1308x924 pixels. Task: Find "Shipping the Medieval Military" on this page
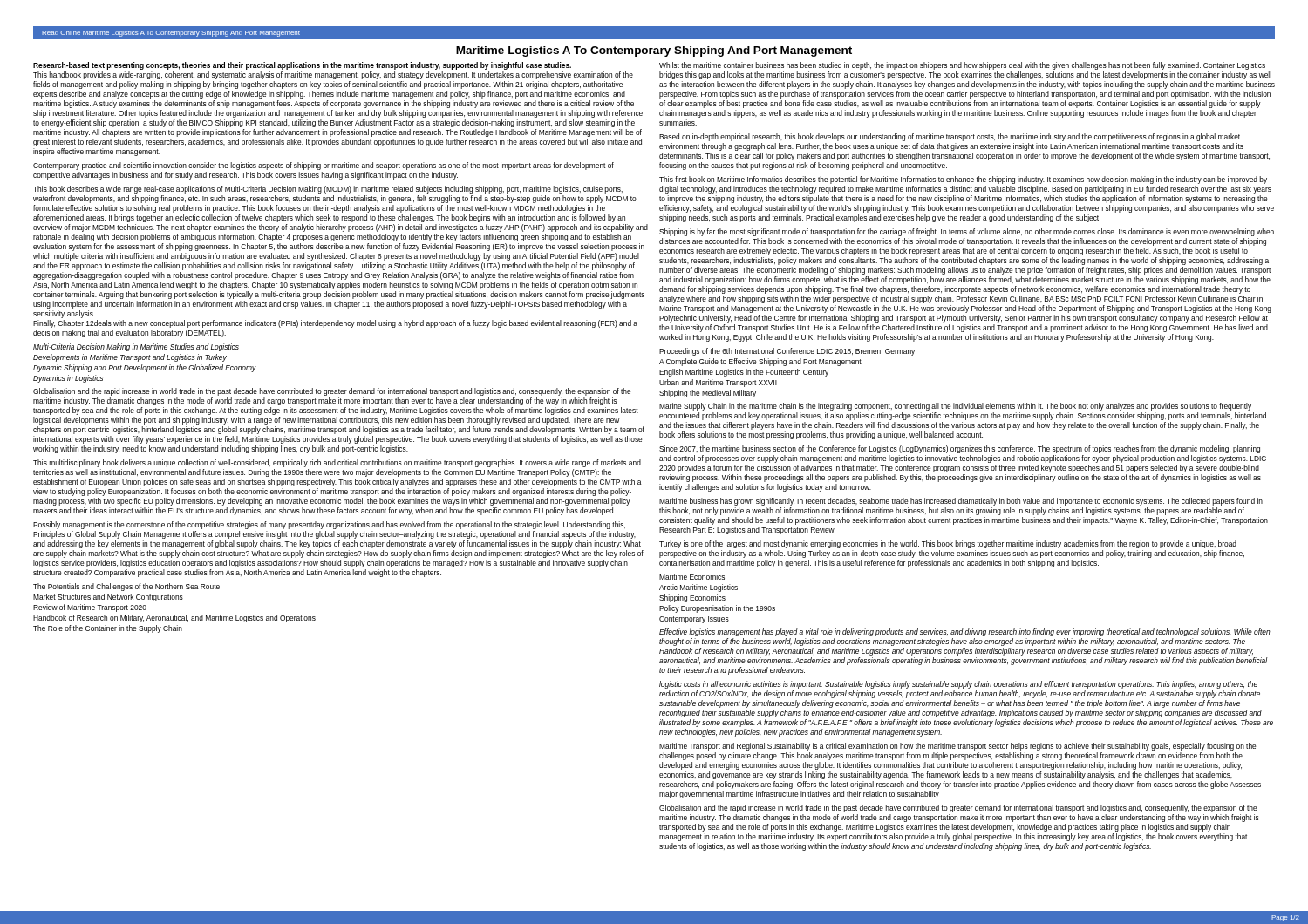[708, 393]
